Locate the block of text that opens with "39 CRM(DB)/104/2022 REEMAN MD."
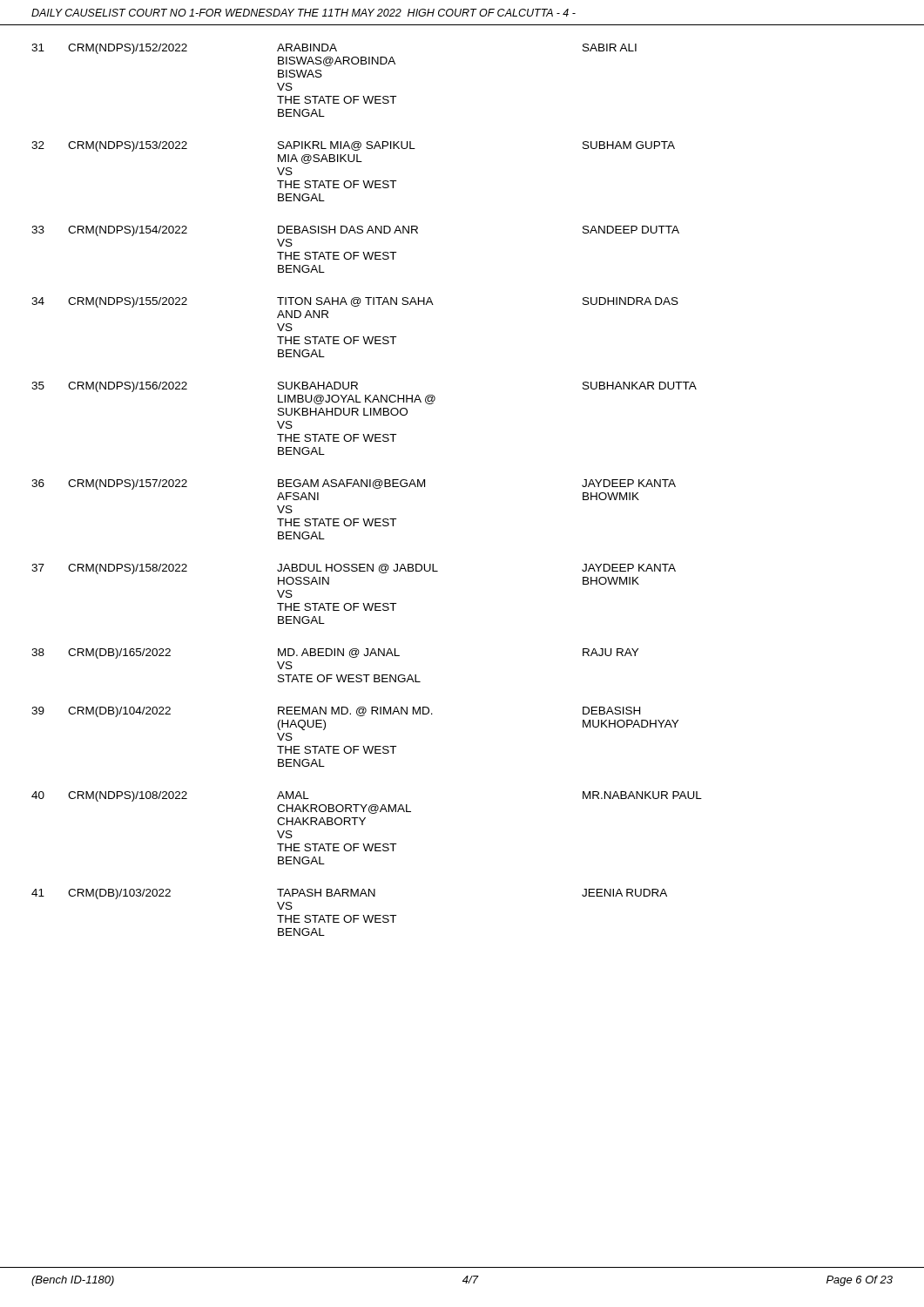The image size is (924, 1307). point(336,712)
